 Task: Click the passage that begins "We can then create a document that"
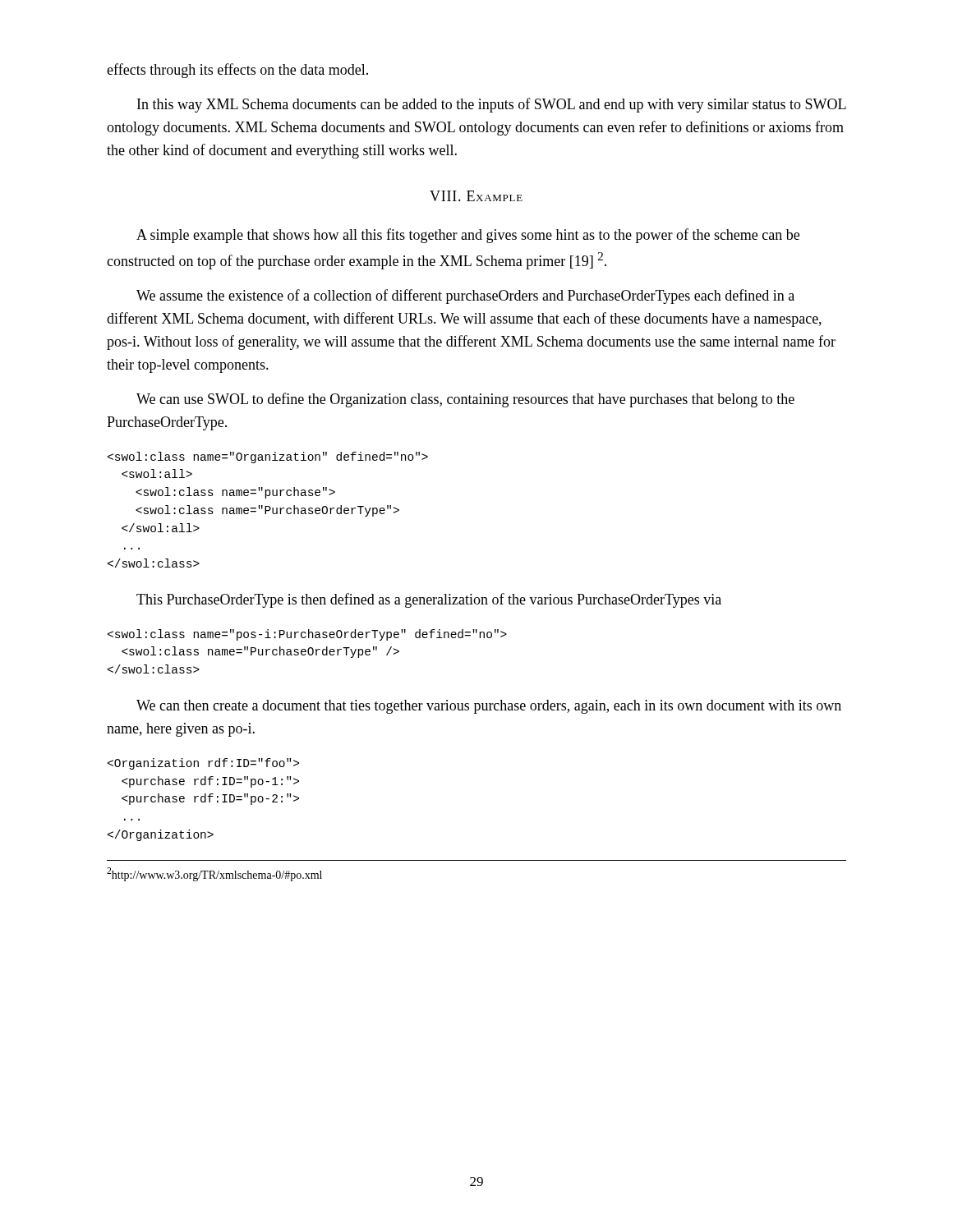[476, 718]
